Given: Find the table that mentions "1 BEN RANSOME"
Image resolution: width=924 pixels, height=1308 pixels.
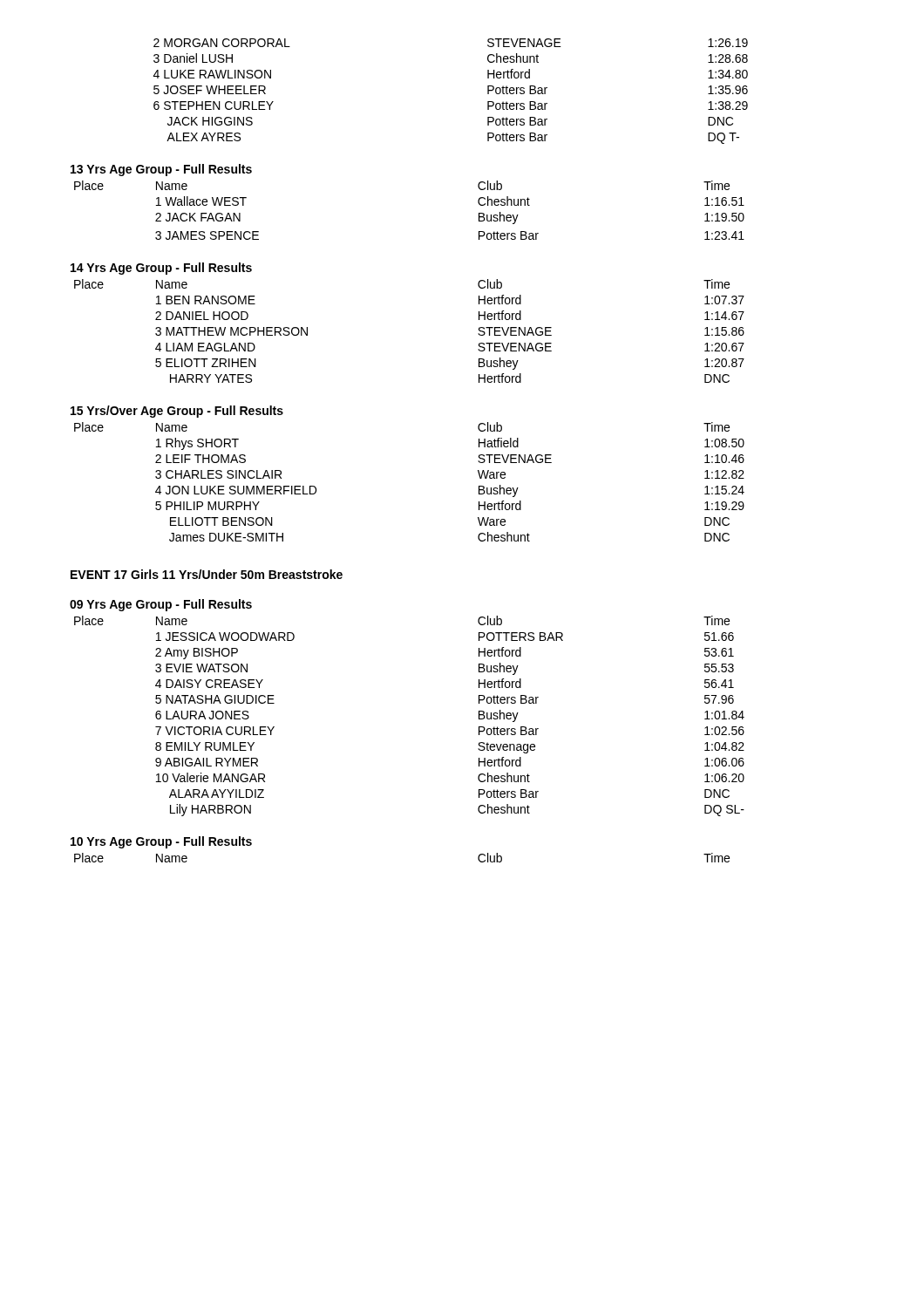Looking at the screenshot, I should tap(462, 331).
